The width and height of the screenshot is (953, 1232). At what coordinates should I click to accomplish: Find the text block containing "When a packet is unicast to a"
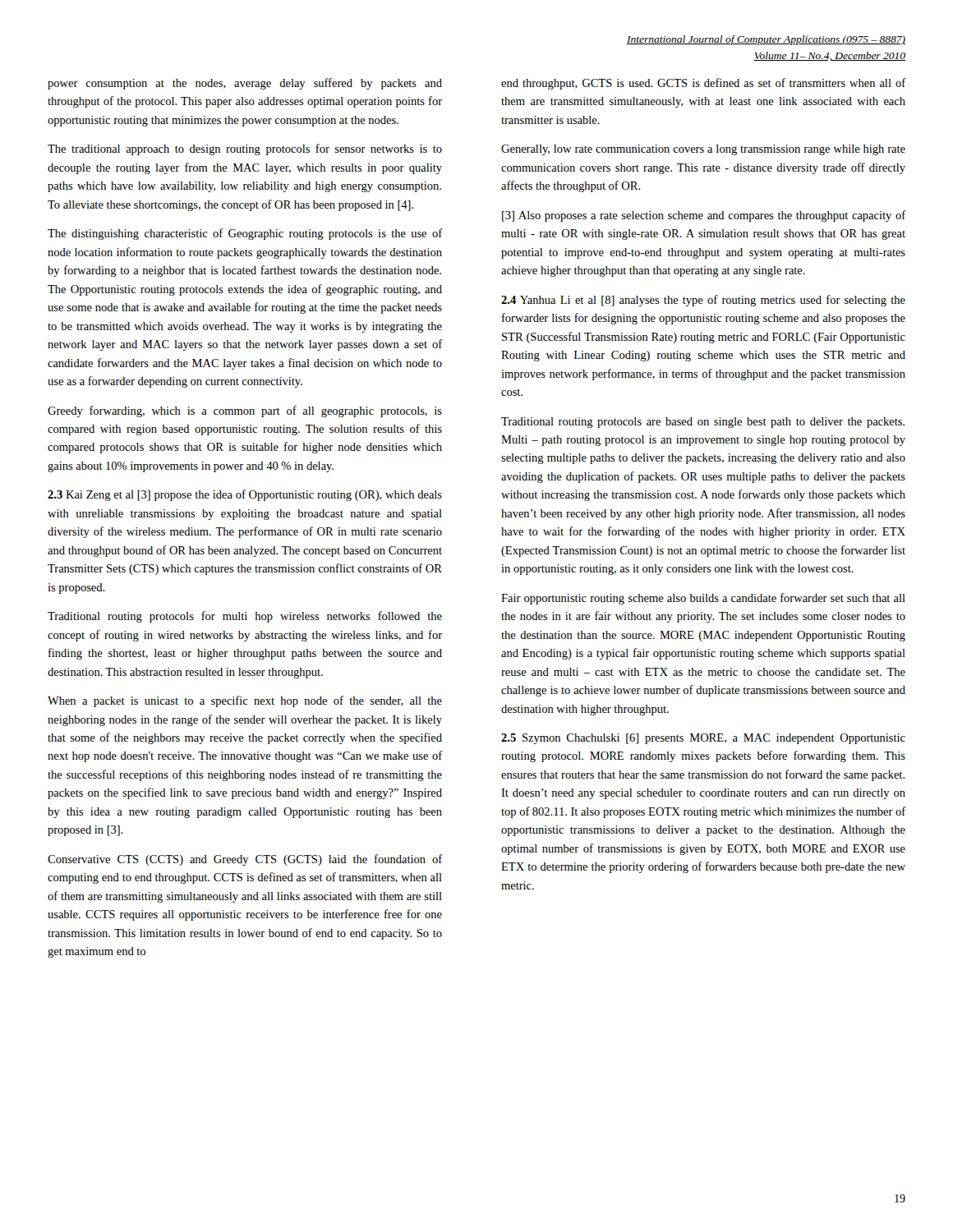pos(245,765)
